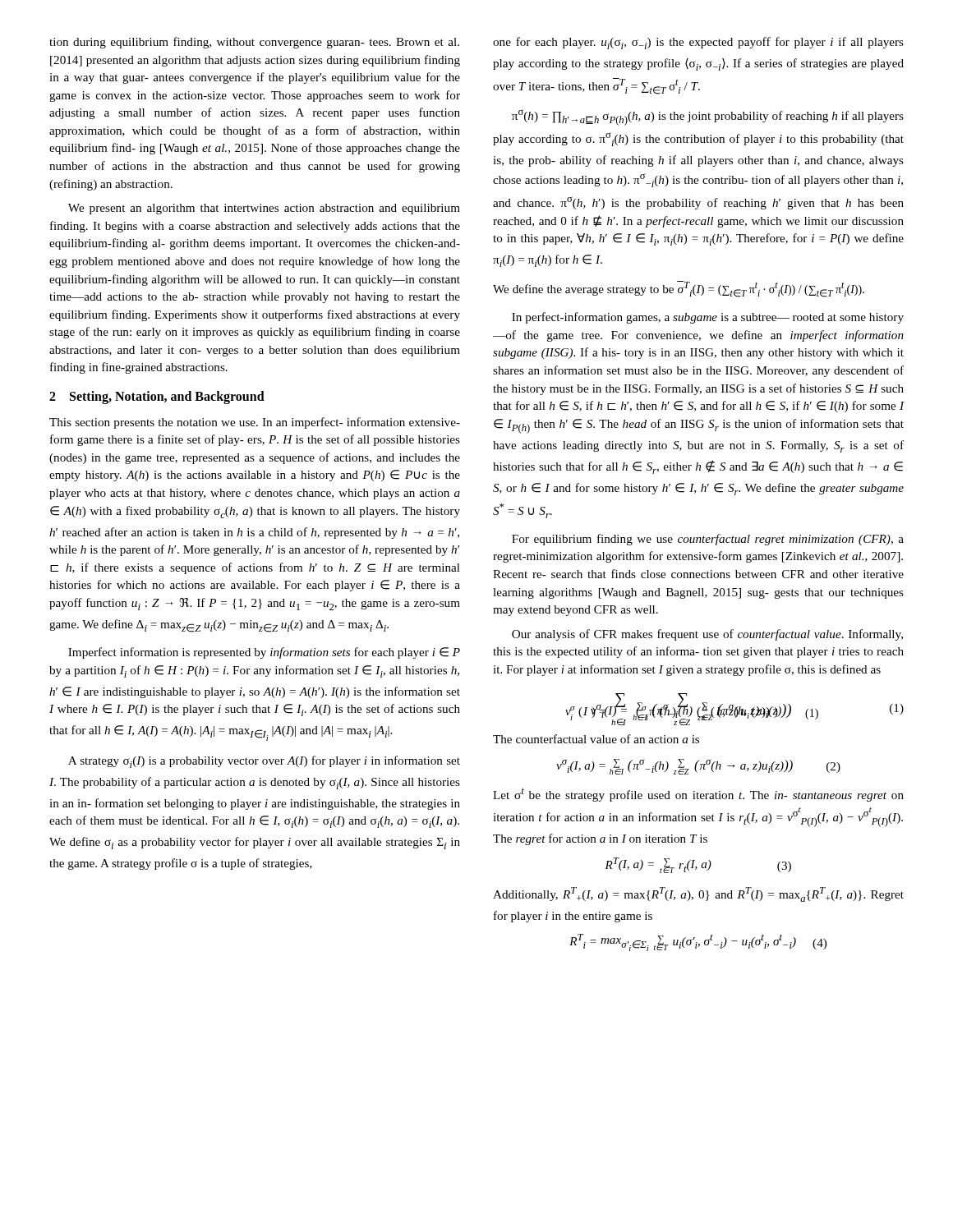This screenshot has height=1232, width=953.
Task: Locate the block starting "one for each player. ui(σi, σ−i) is the"
Action: [698, 355]
